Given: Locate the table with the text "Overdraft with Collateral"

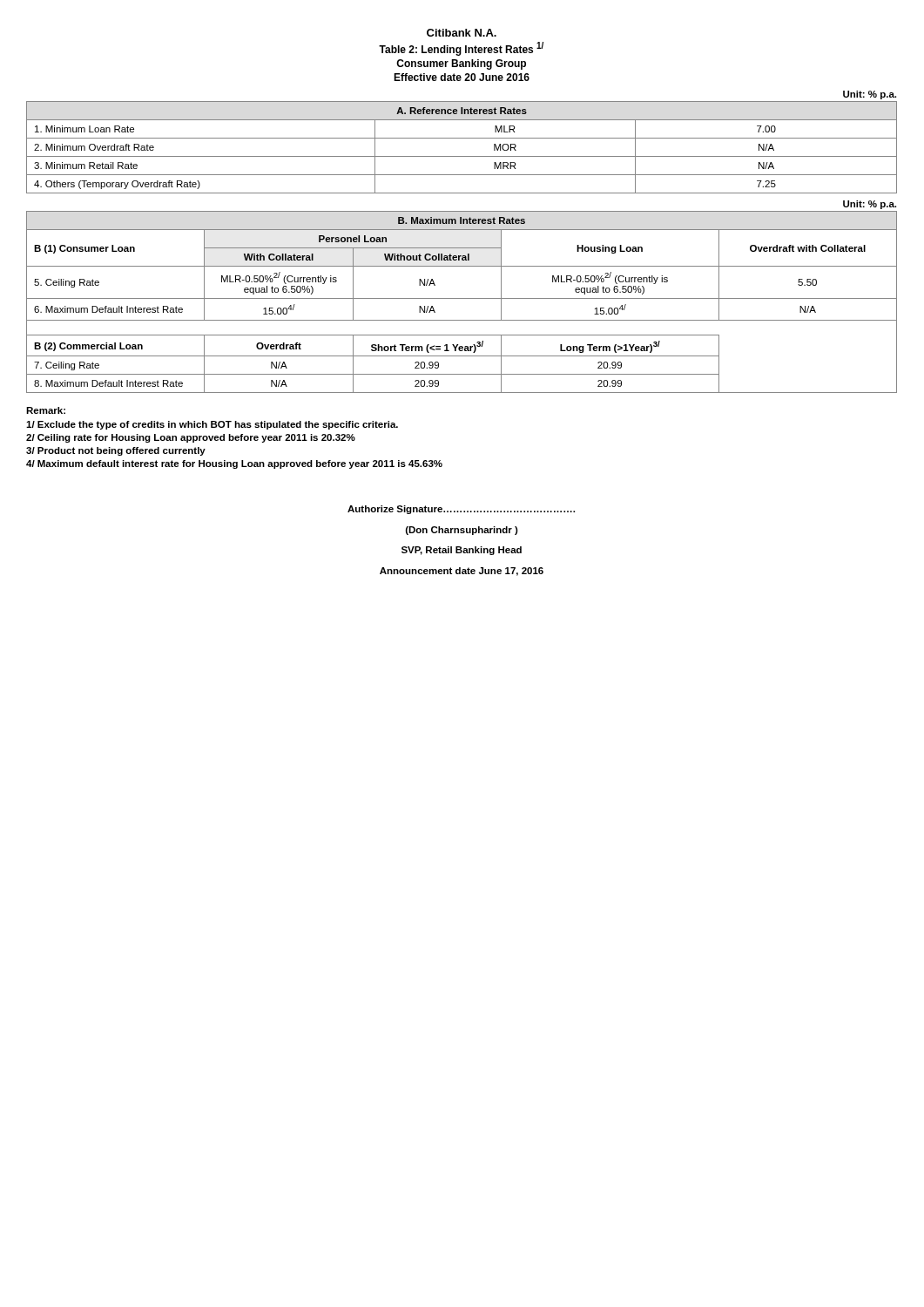Looking at the screenshot, I should click(x=462, y=302).
